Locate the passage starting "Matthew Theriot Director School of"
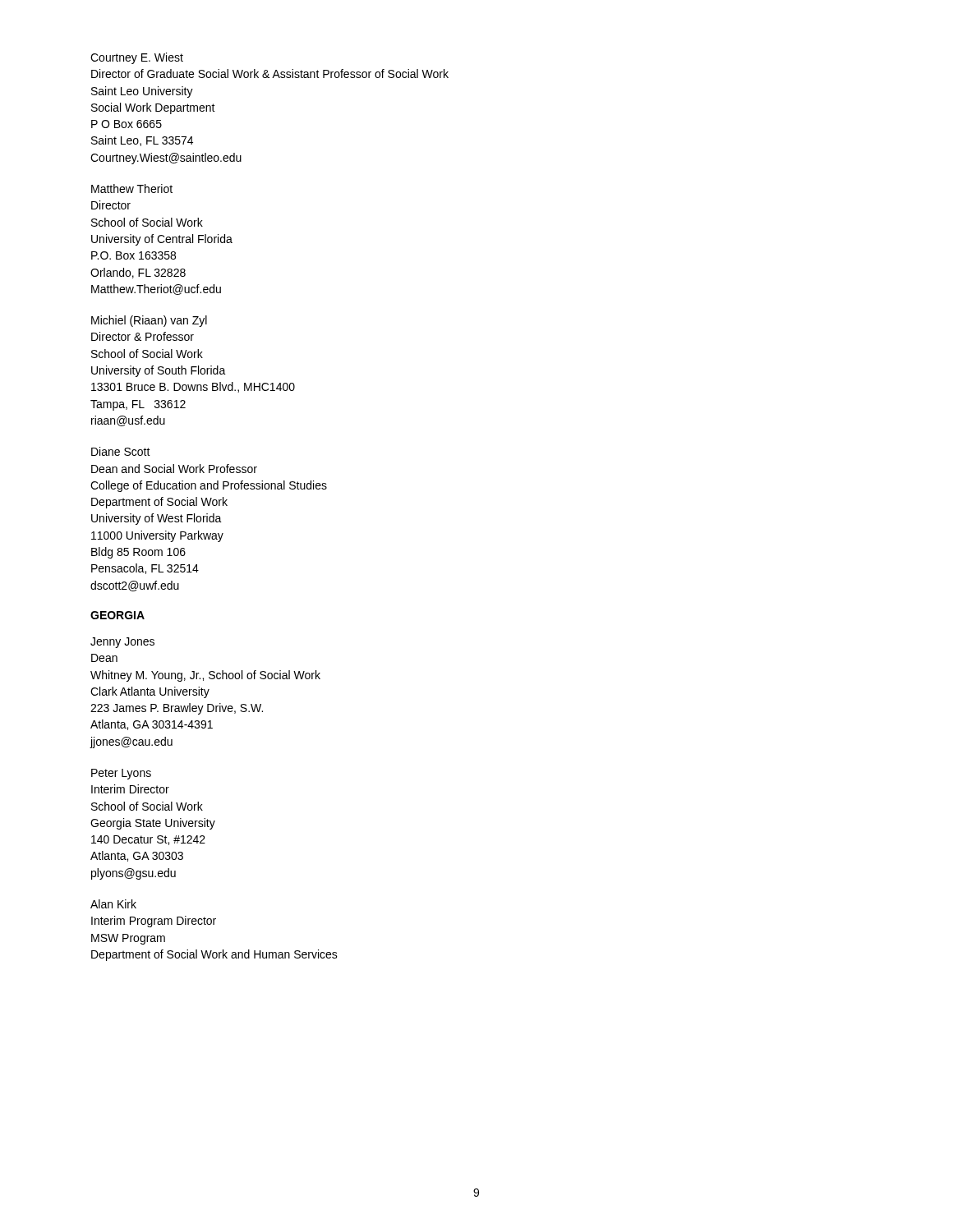Image resolution: width=953 pixels, height=1232 pixels. (x=161, y=239)
